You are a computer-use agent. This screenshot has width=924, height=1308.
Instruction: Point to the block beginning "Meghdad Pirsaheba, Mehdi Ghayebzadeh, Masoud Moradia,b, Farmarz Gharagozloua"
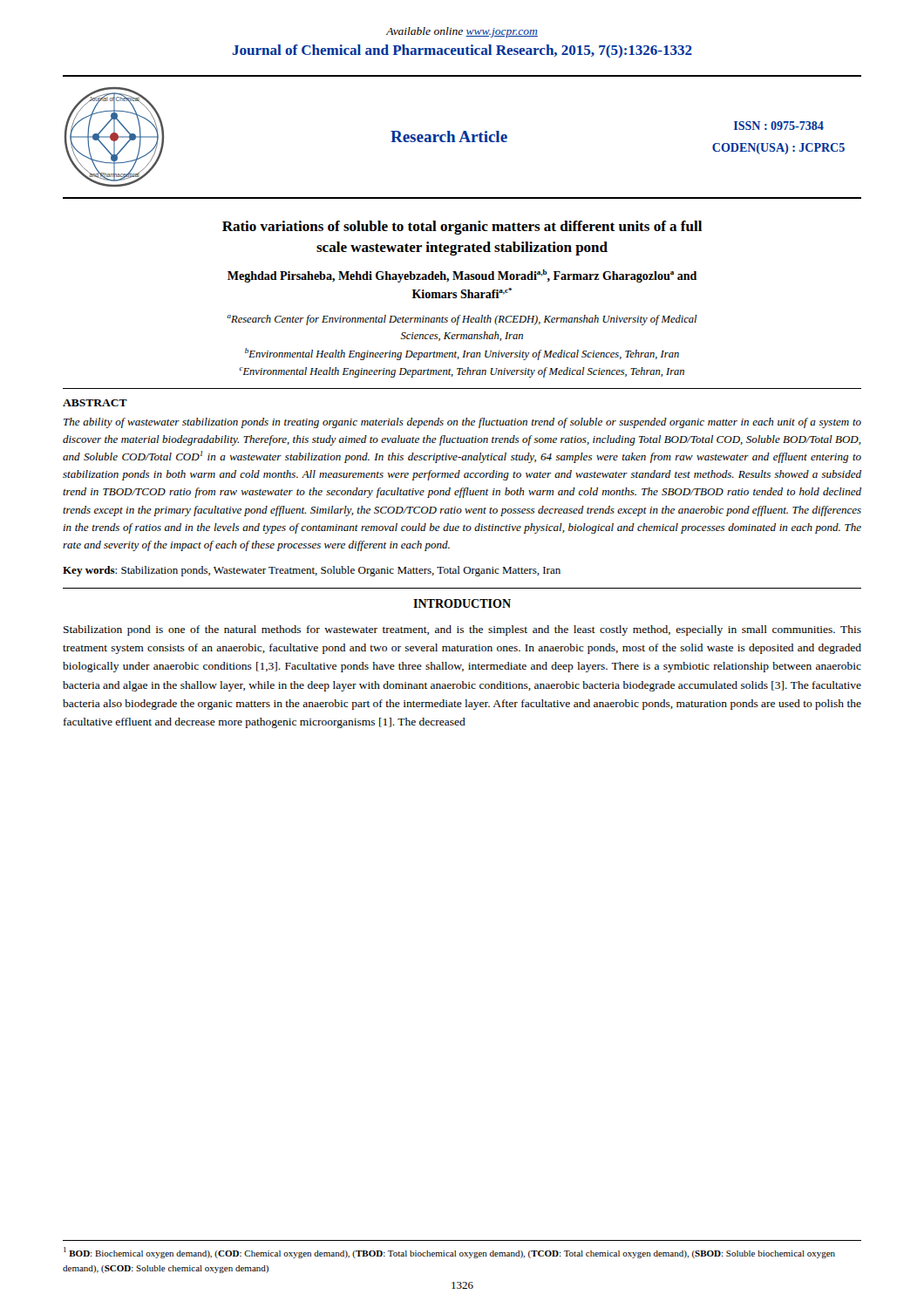pos(462,284)
